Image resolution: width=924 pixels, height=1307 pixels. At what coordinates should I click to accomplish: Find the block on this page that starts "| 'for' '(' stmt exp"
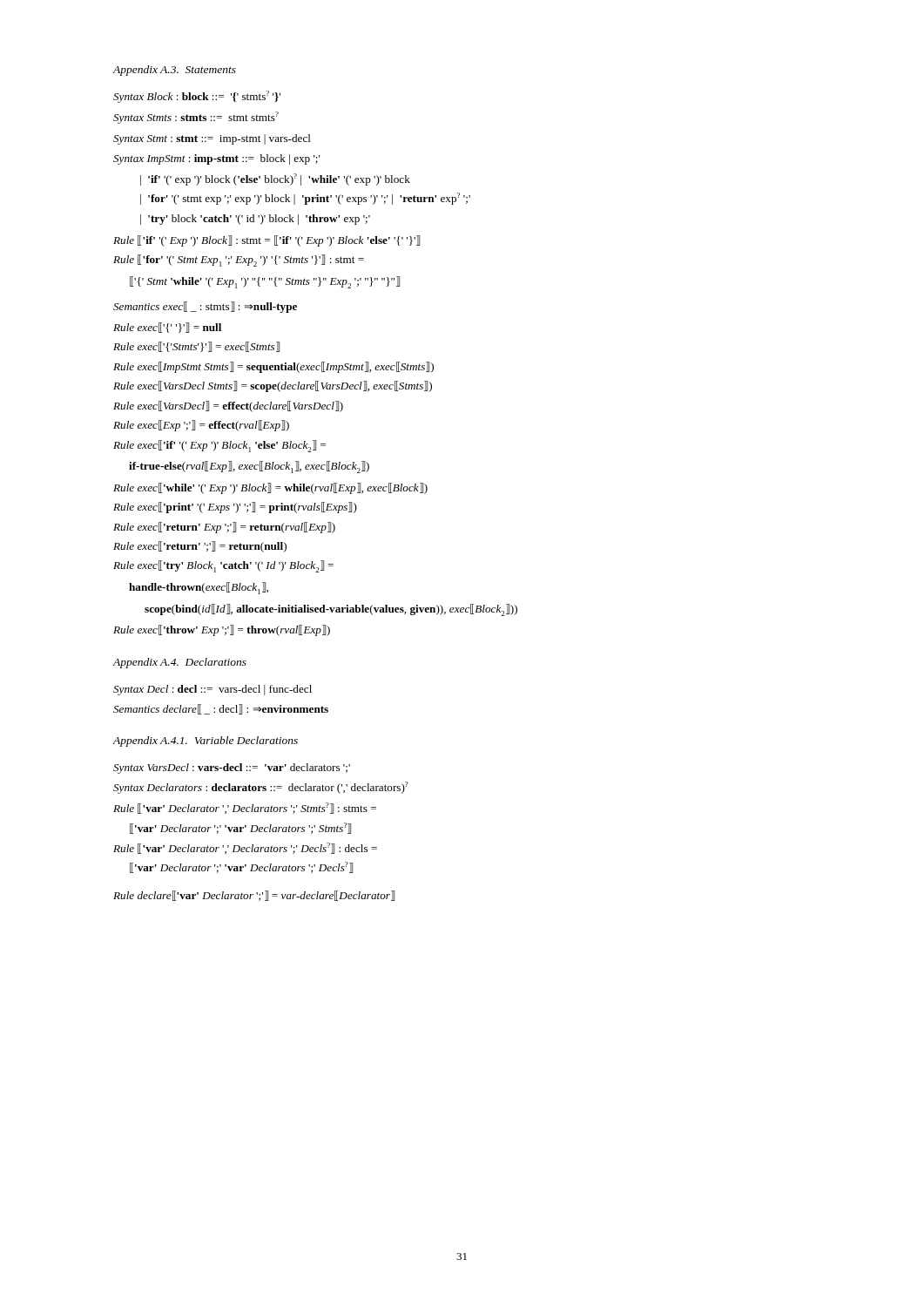point(305,198)
